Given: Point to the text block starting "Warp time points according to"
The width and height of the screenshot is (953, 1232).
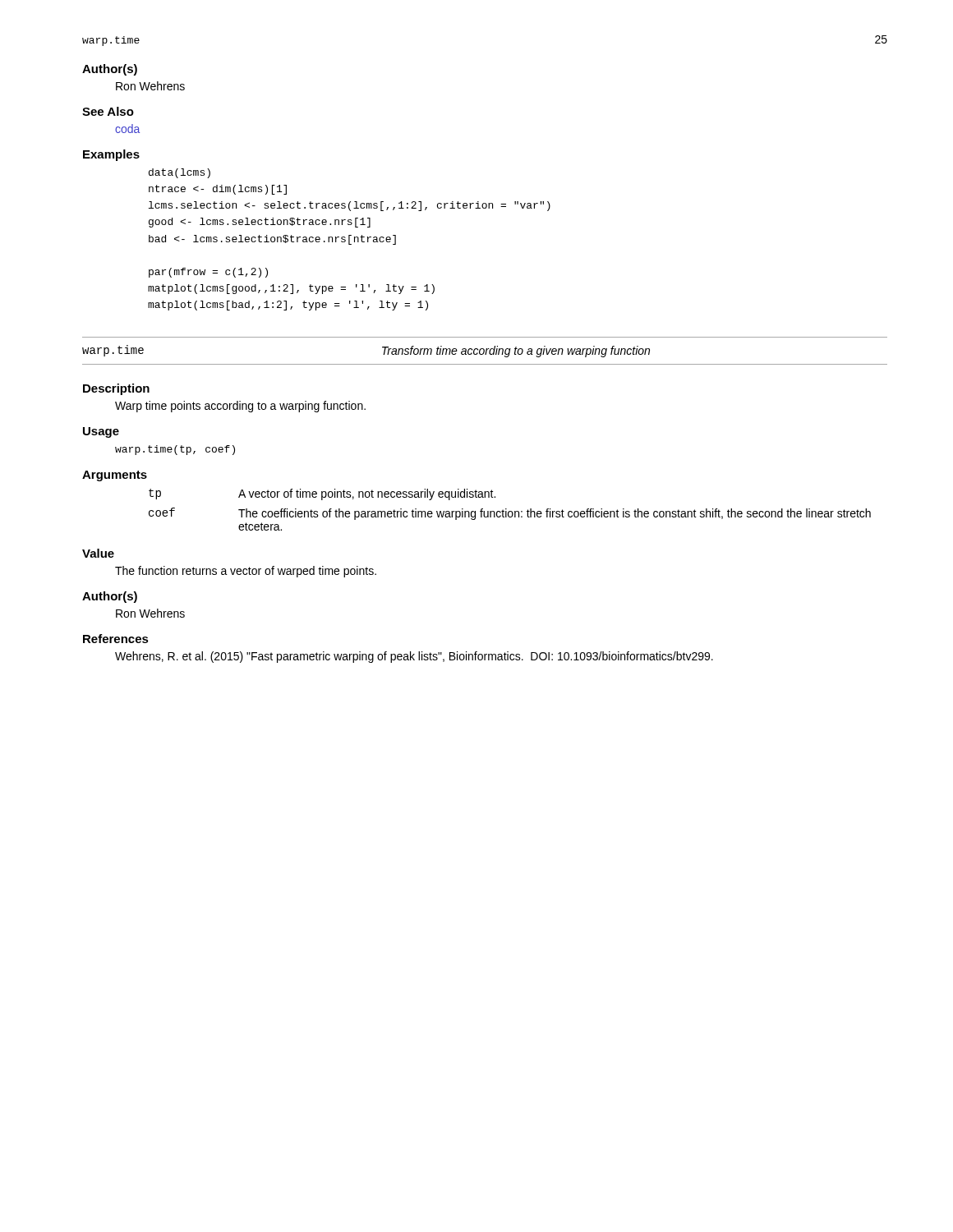Looking at the screenshot, I should (x=241, y=406).
